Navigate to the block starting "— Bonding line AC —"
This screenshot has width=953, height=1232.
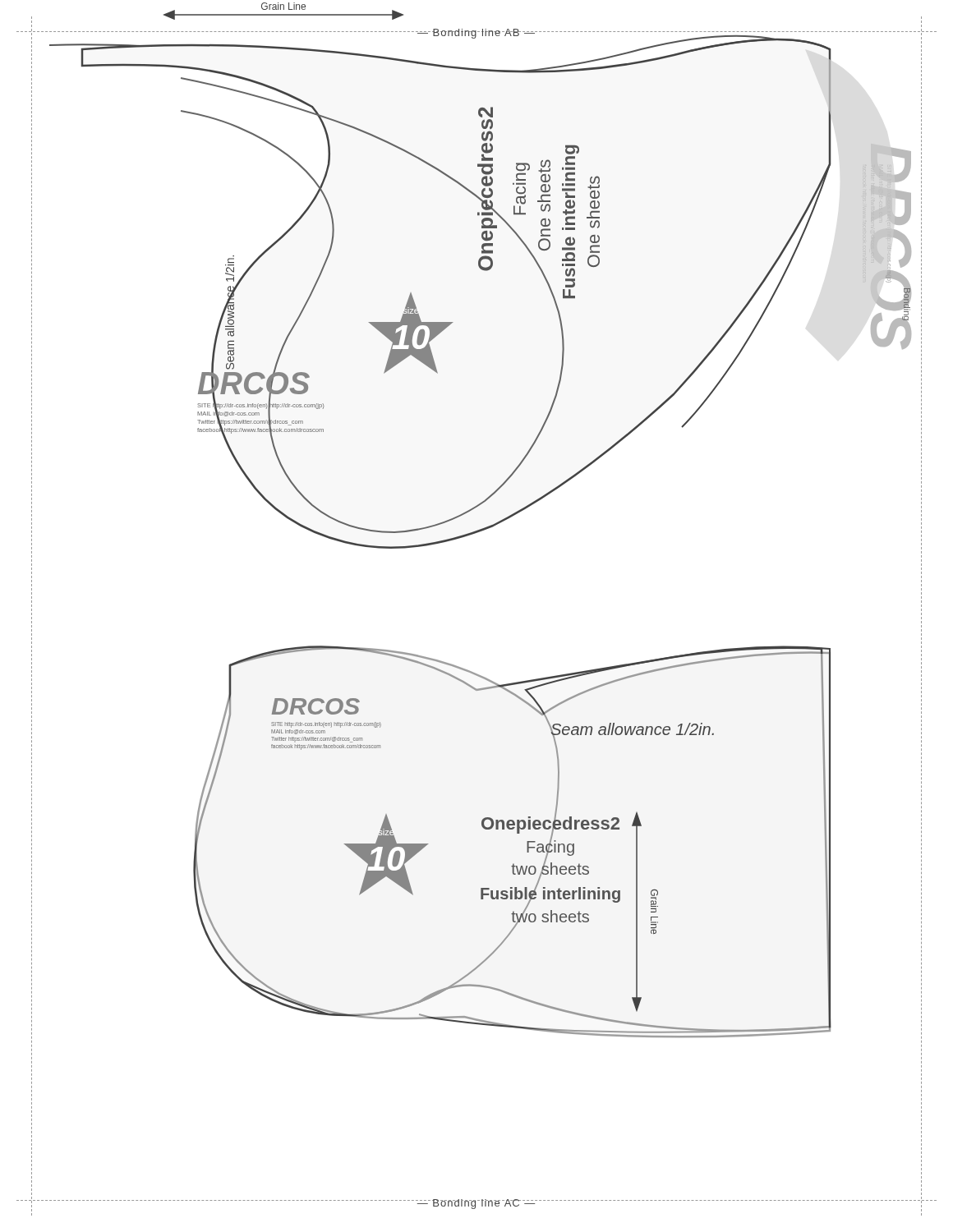(476, 1203)
